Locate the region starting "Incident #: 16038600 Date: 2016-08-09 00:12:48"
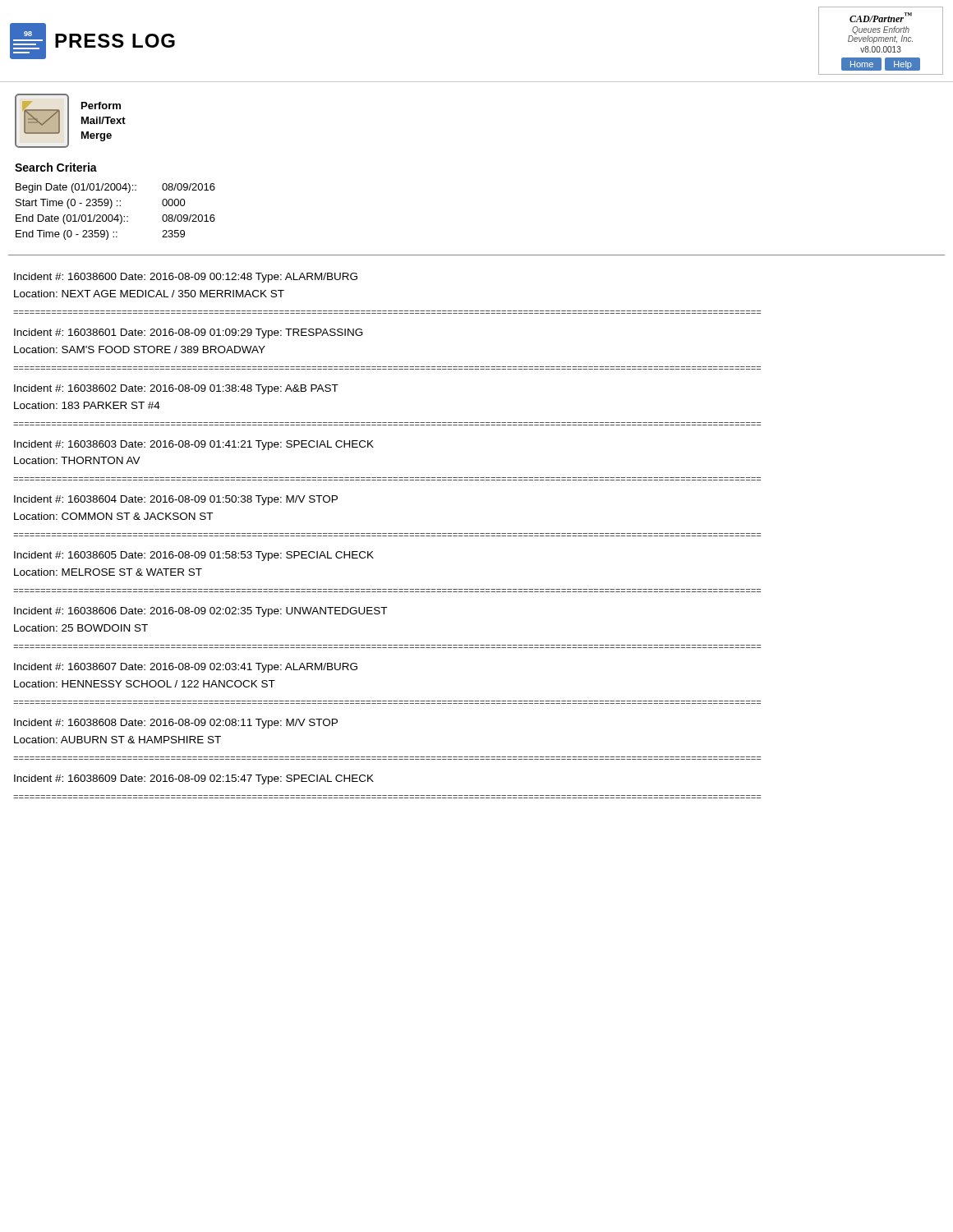 pyautogui.click(x=186, y=278)
